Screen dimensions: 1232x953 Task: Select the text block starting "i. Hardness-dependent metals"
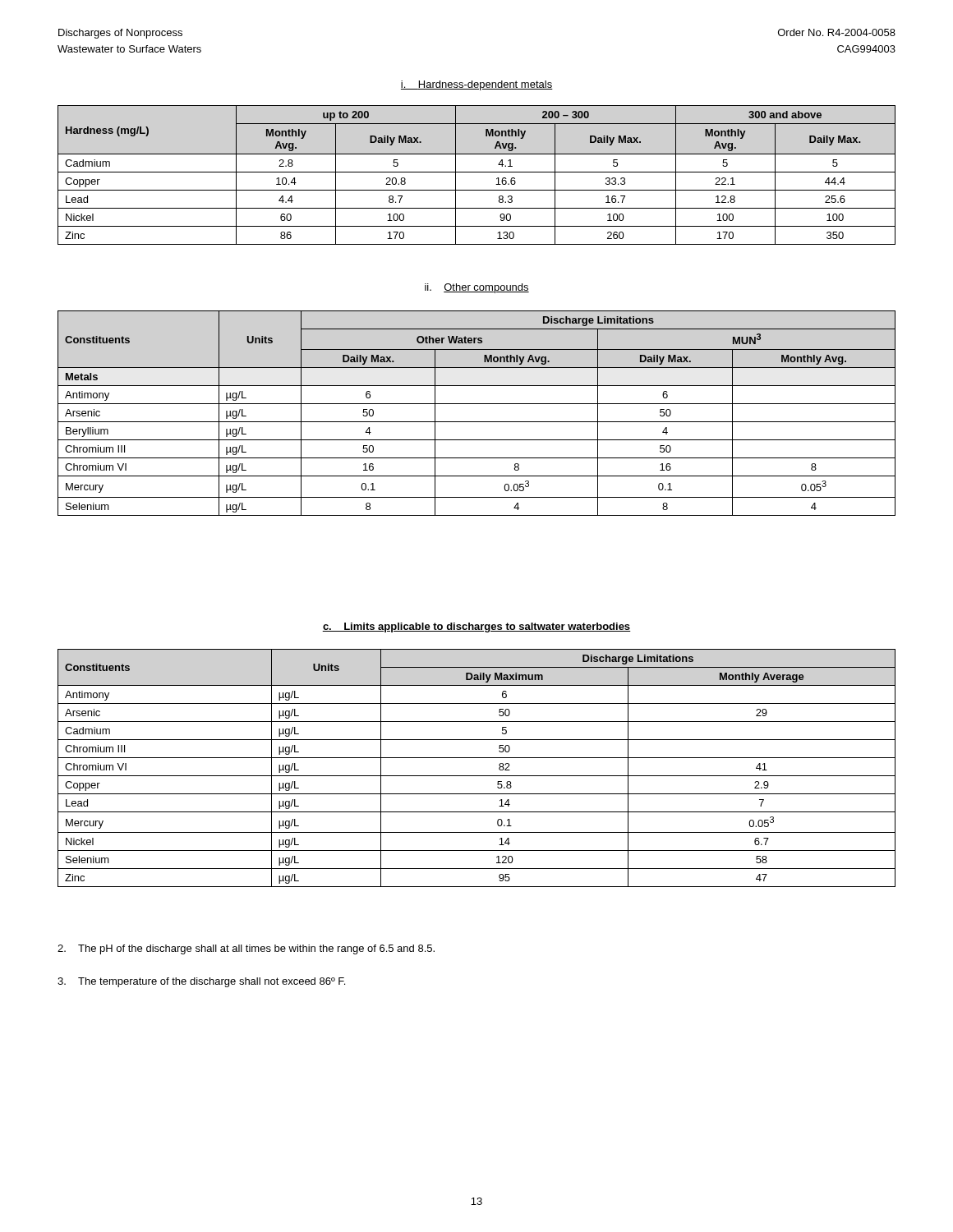pyautogui.click(x=476, y=84)
